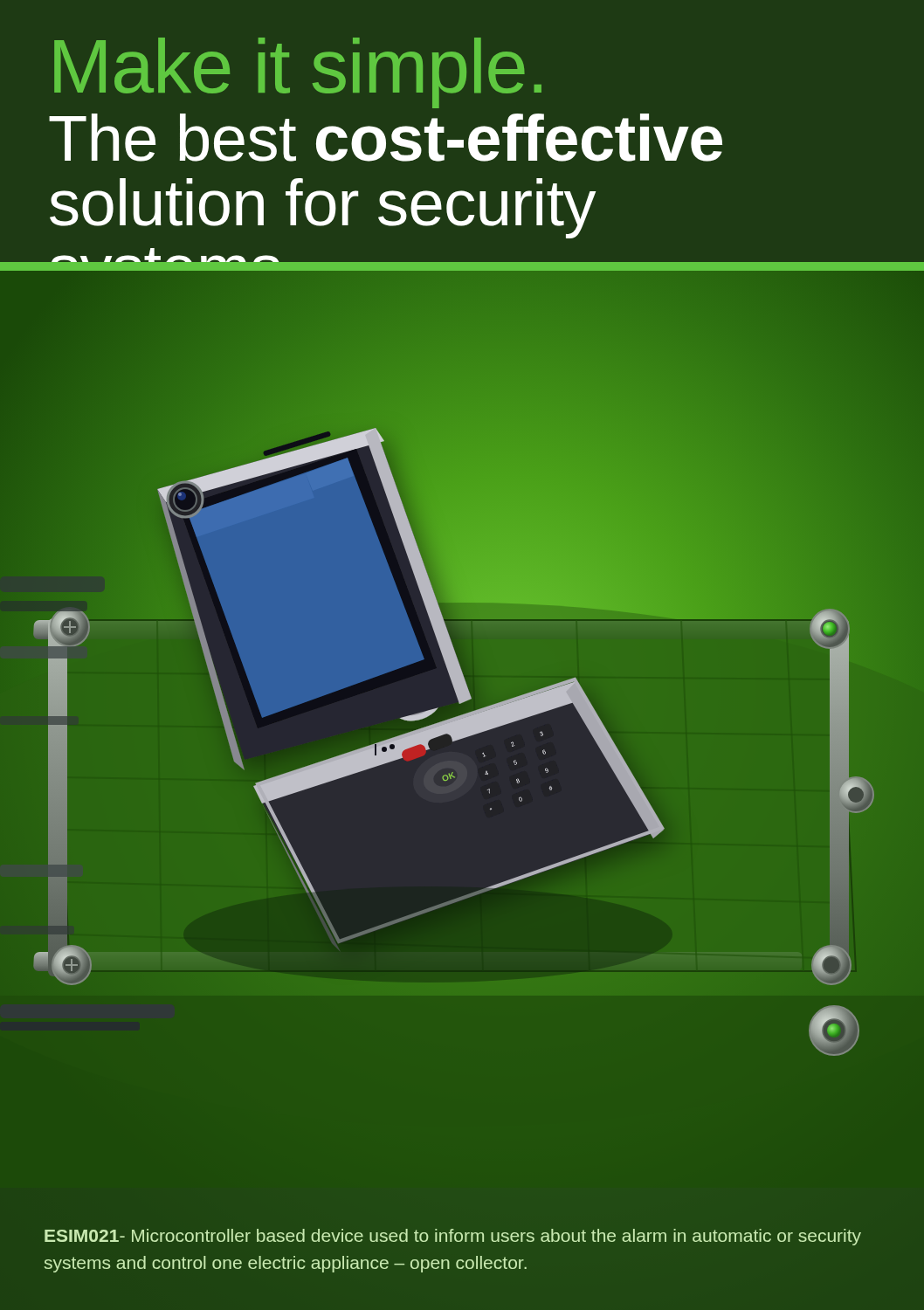
Task: Find the photo
Action: [x=462, y=729]
